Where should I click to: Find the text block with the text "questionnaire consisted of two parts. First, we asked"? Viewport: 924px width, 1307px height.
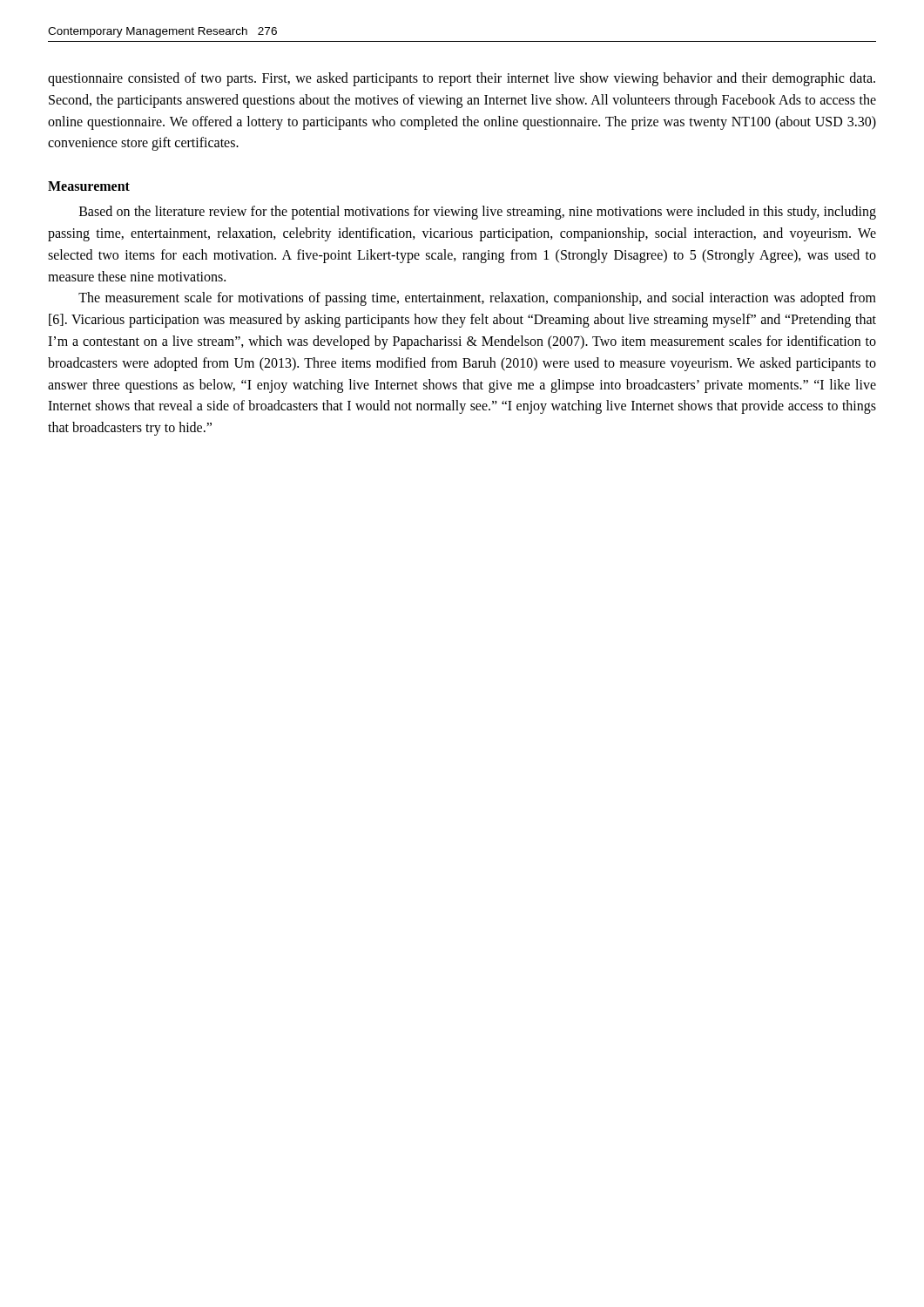[x=462, y=110]
